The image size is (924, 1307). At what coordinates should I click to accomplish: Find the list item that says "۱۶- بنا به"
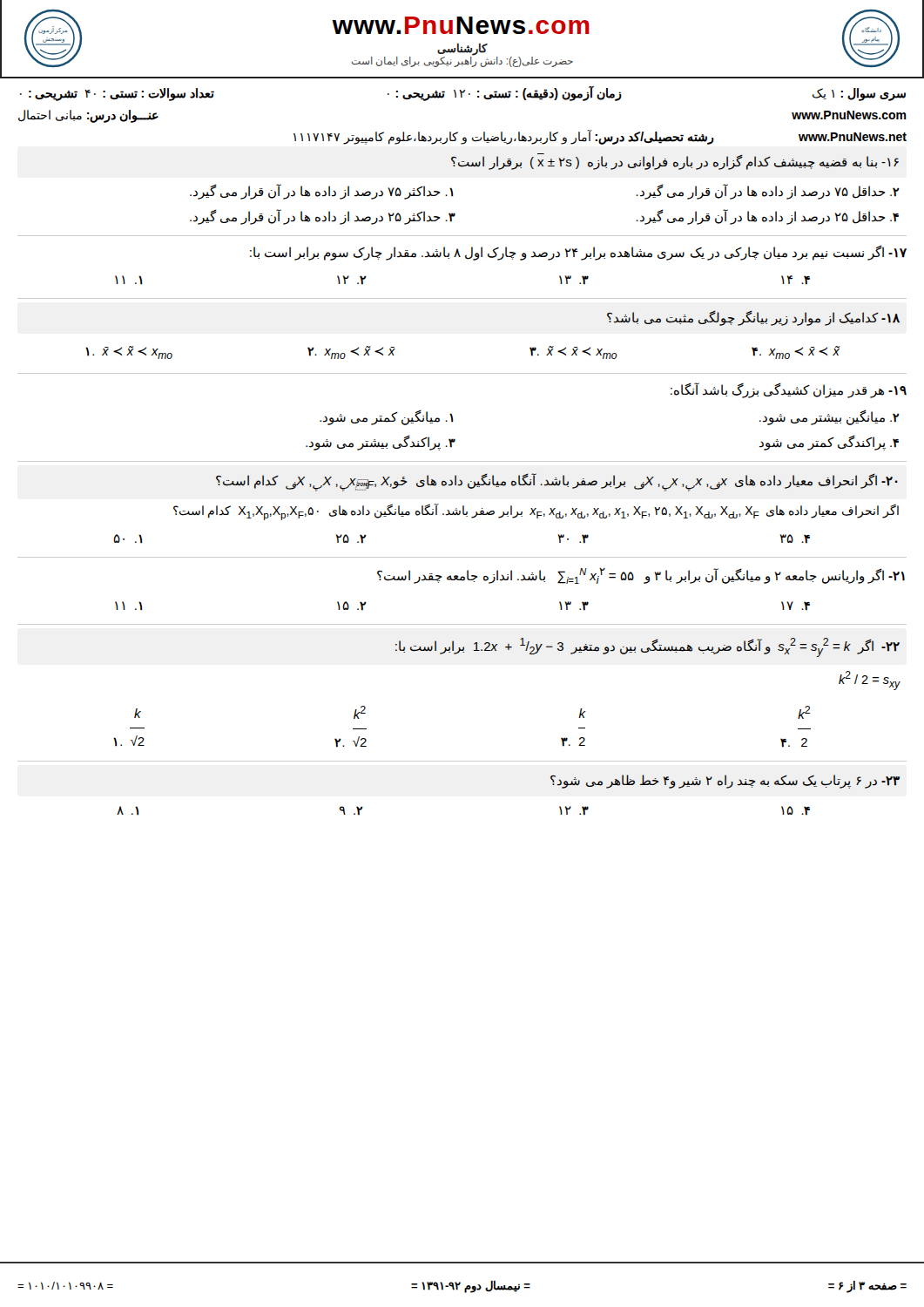coord(462,188)
